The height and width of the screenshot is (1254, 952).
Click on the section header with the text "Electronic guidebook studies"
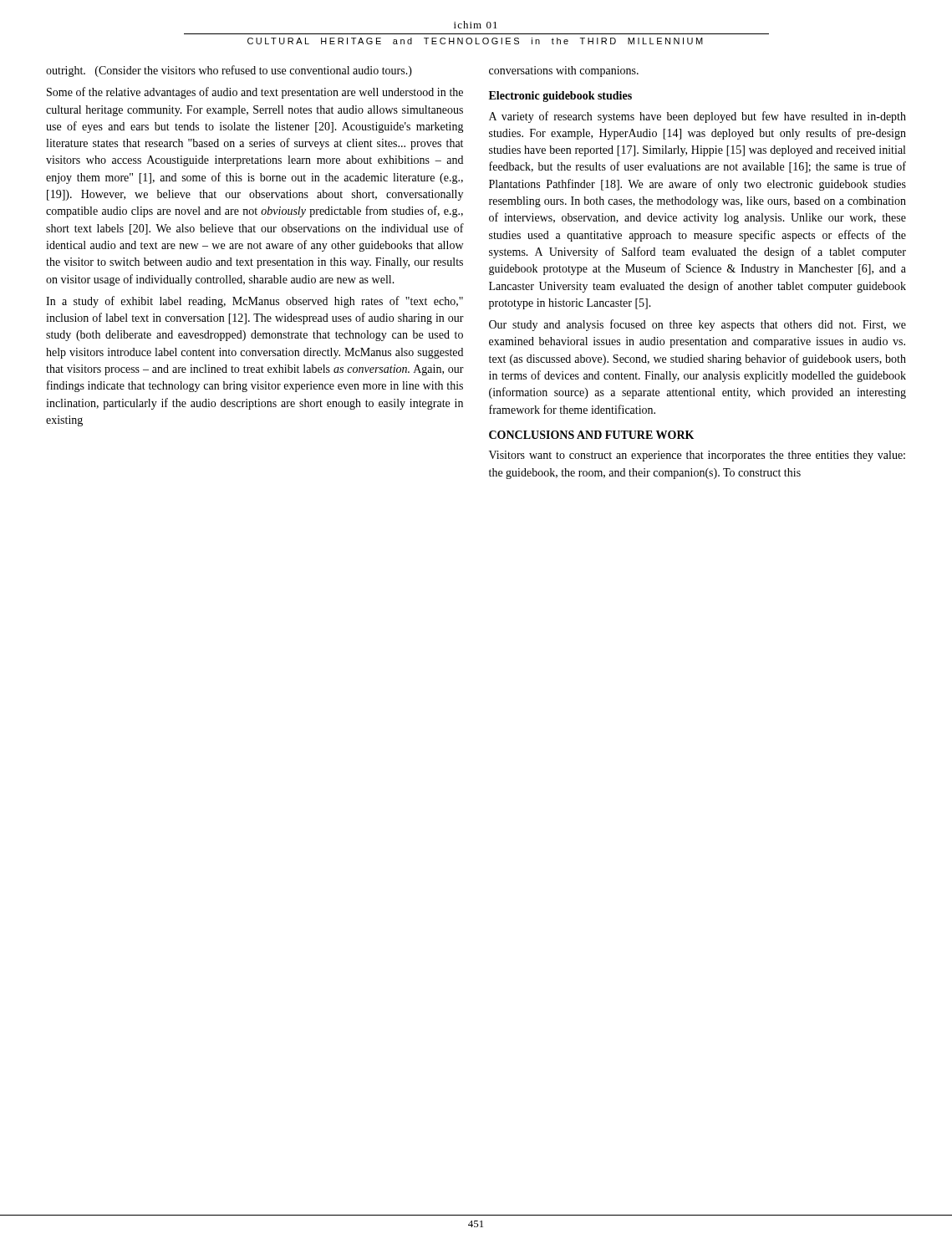coord(560,96)
